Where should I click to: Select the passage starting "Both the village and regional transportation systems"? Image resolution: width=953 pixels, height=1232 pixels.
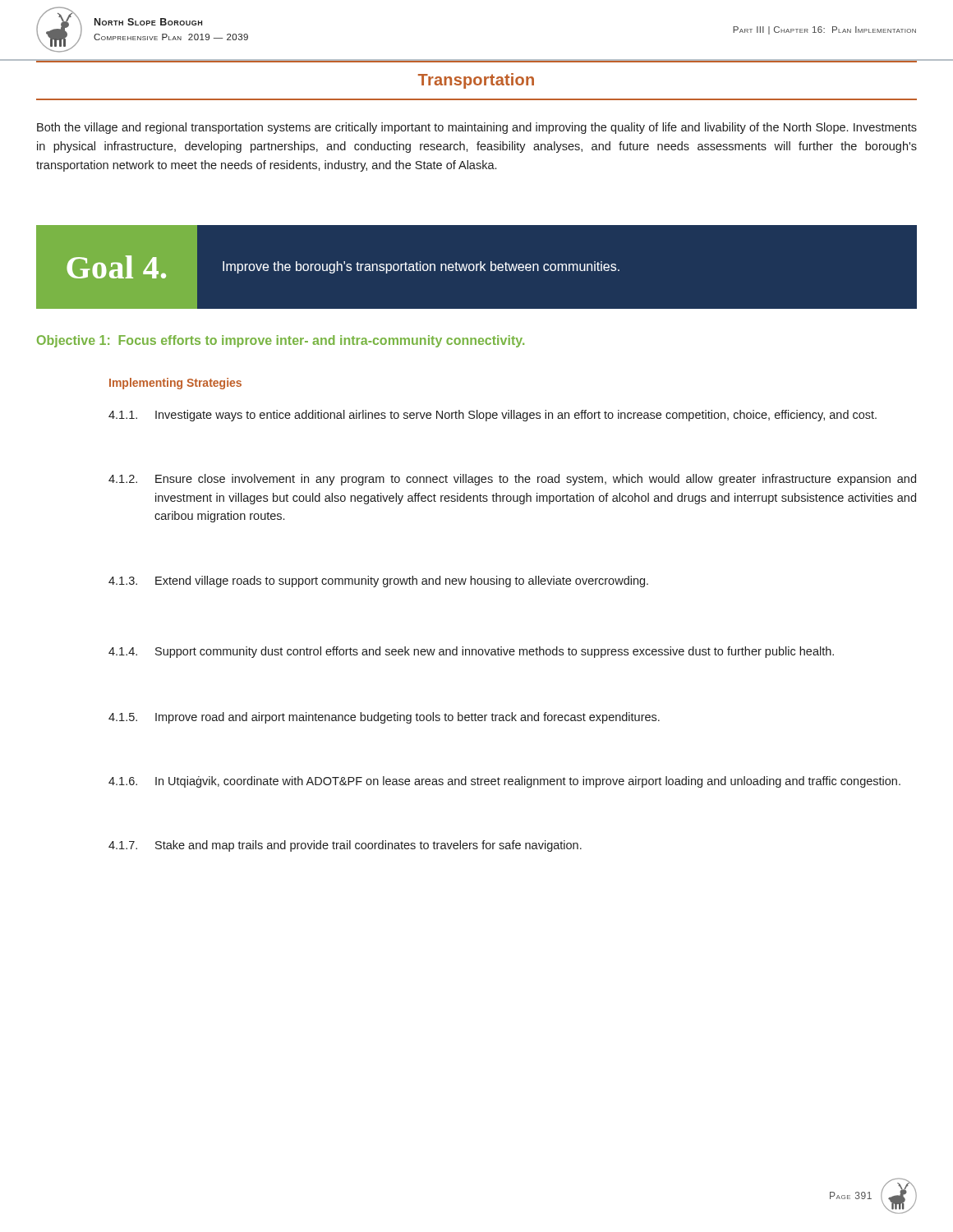476,146
